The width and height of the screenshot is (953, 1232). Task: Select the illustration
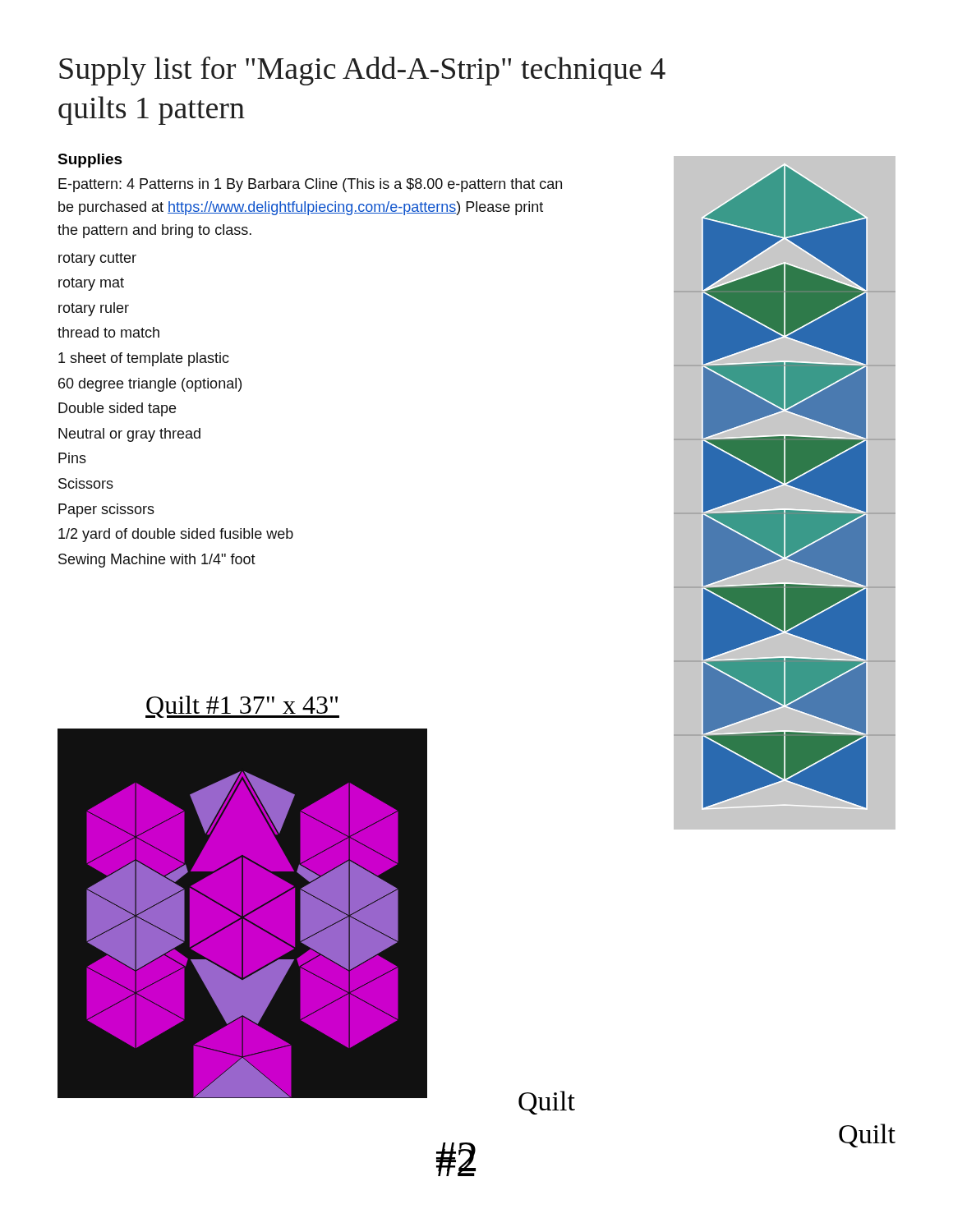tap(785, 494)
